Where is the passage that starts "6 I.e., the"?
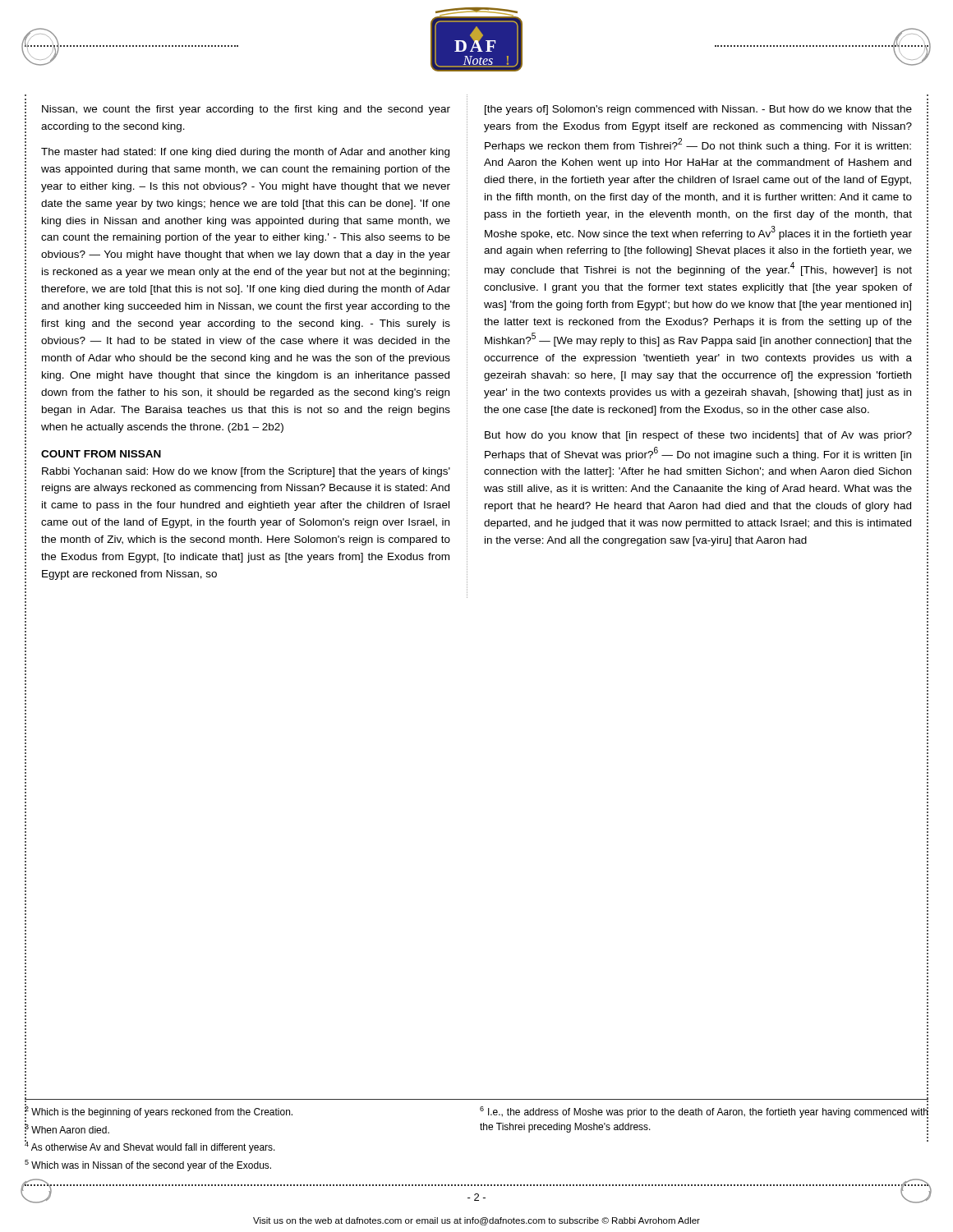Screen dimensions: 1232x953 point(704,1119)
